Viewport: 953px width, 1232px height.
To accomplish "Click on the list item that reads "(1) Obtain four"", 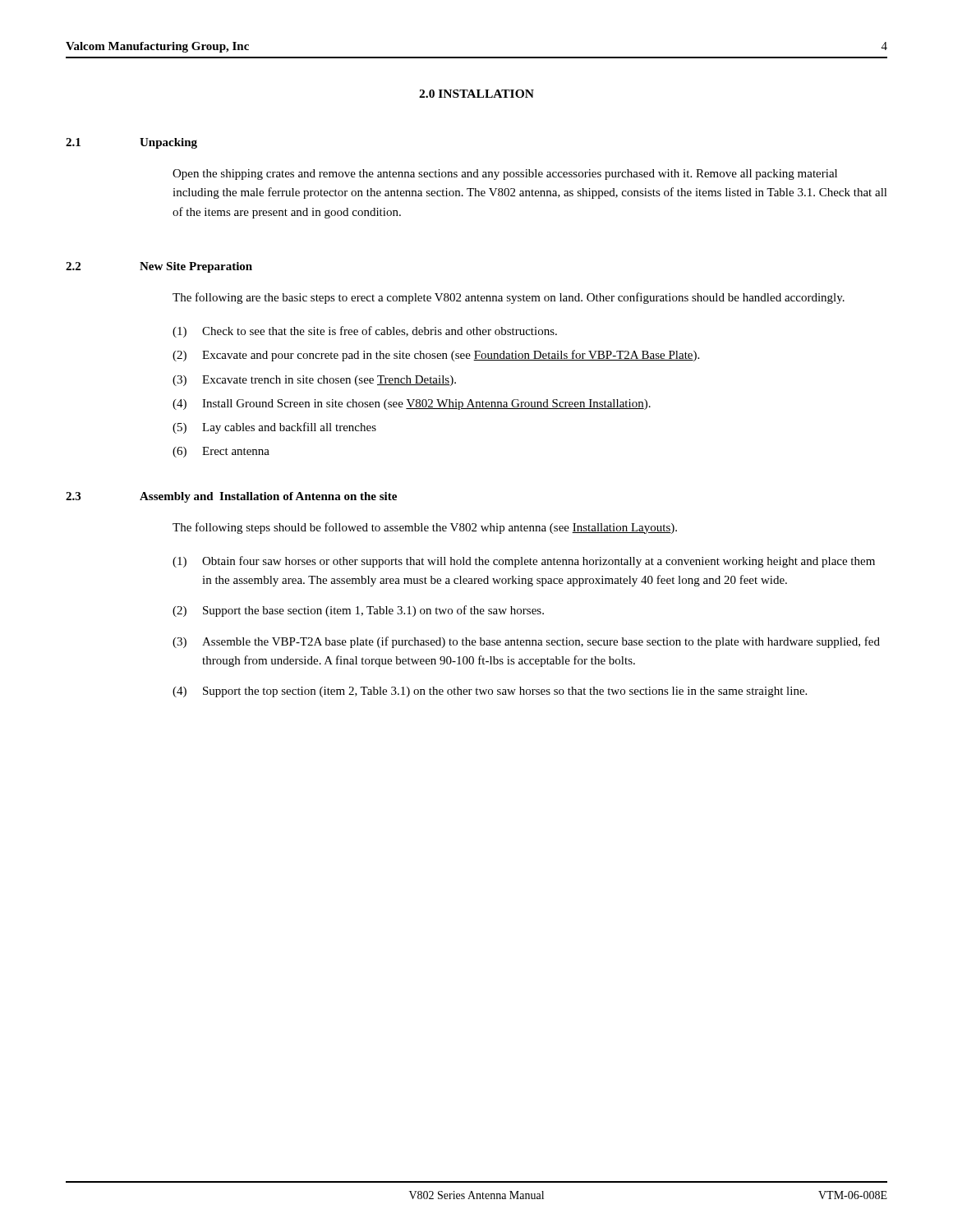I will (530, 571).
